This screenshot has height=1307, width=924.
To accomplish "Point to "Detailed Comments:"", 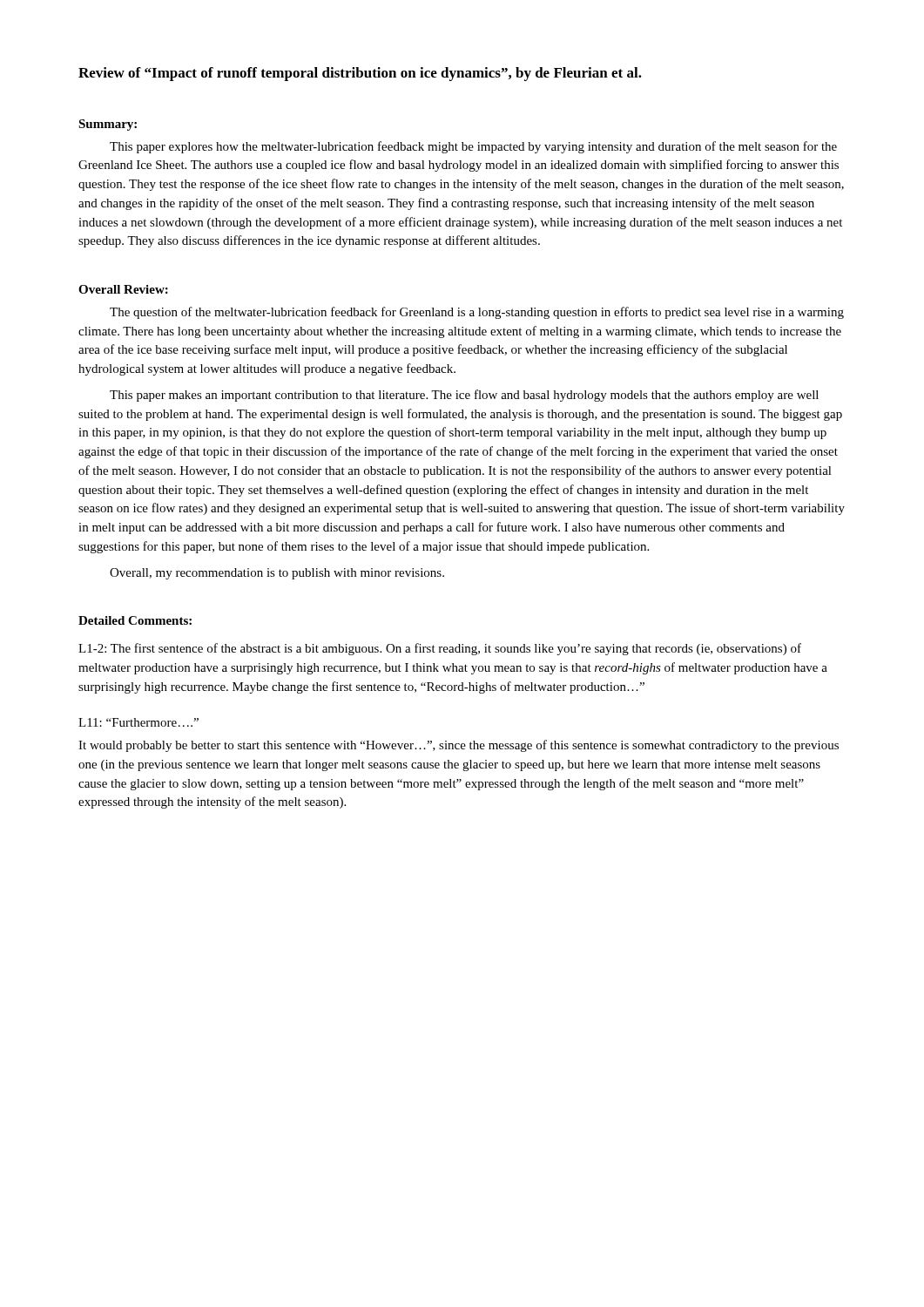I will (136, 621).
